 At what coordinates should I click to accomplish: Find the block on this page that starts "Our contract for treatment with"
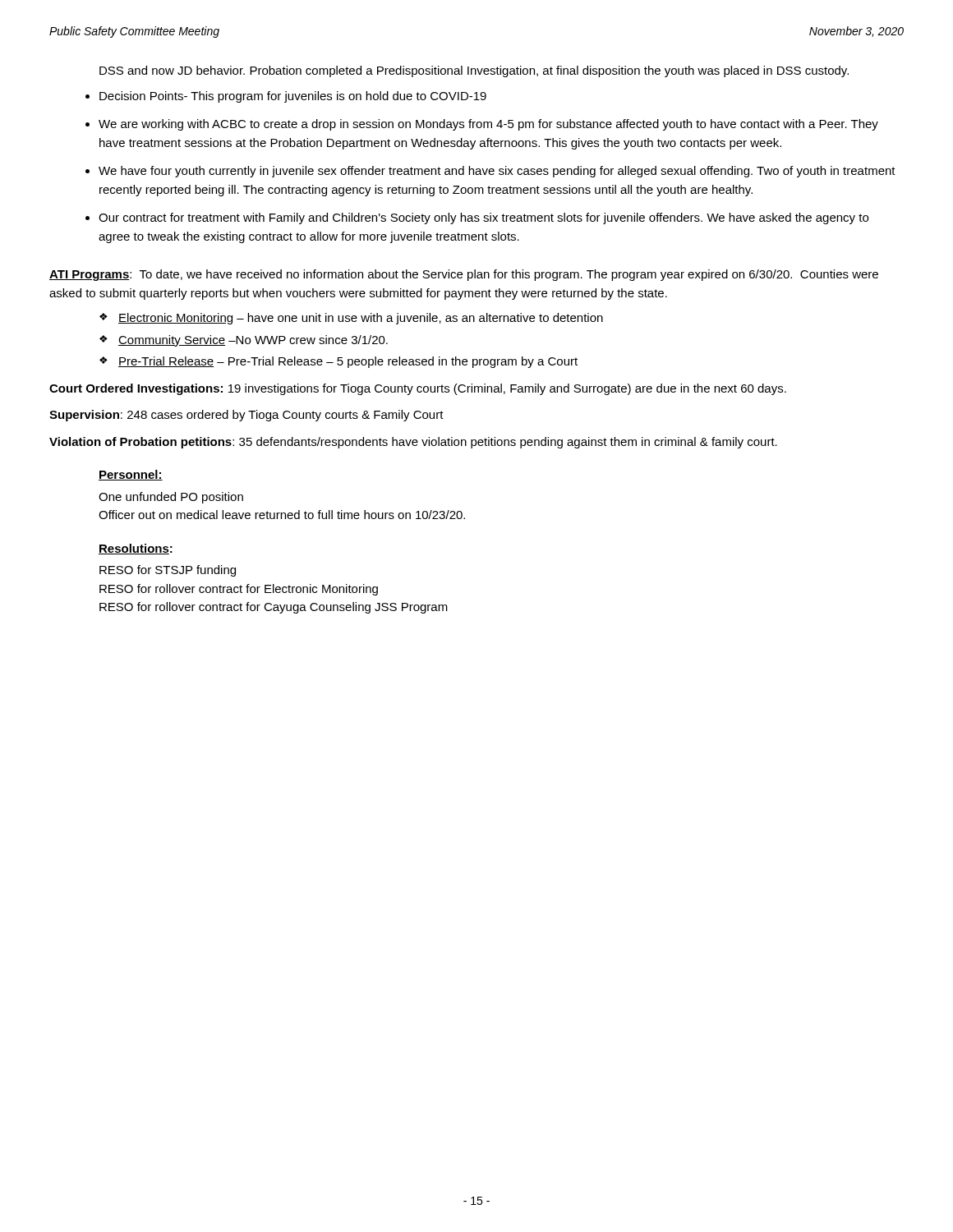click(x=484, y=227)
